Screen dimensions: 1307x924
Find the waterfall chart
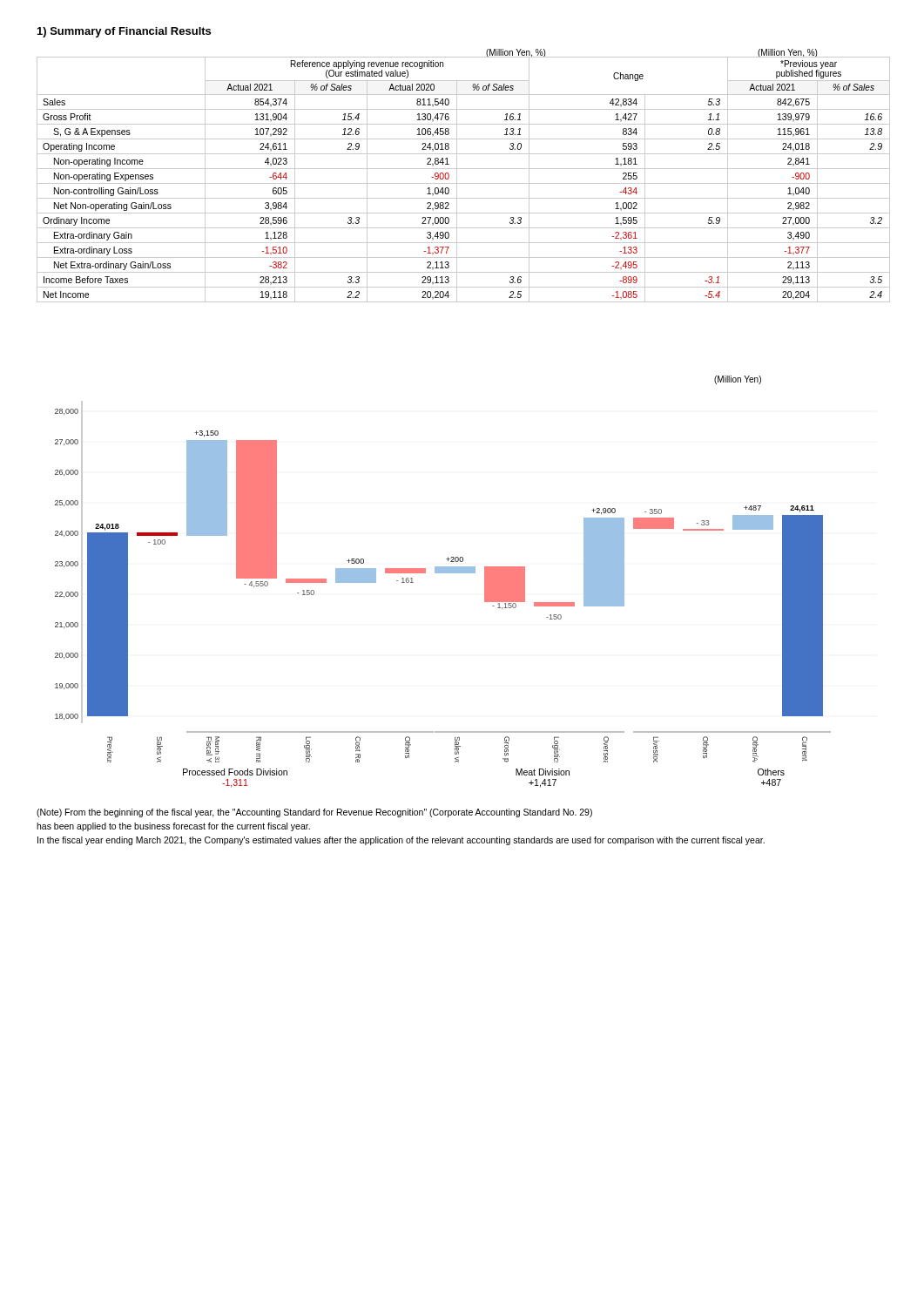pos(463,575)
